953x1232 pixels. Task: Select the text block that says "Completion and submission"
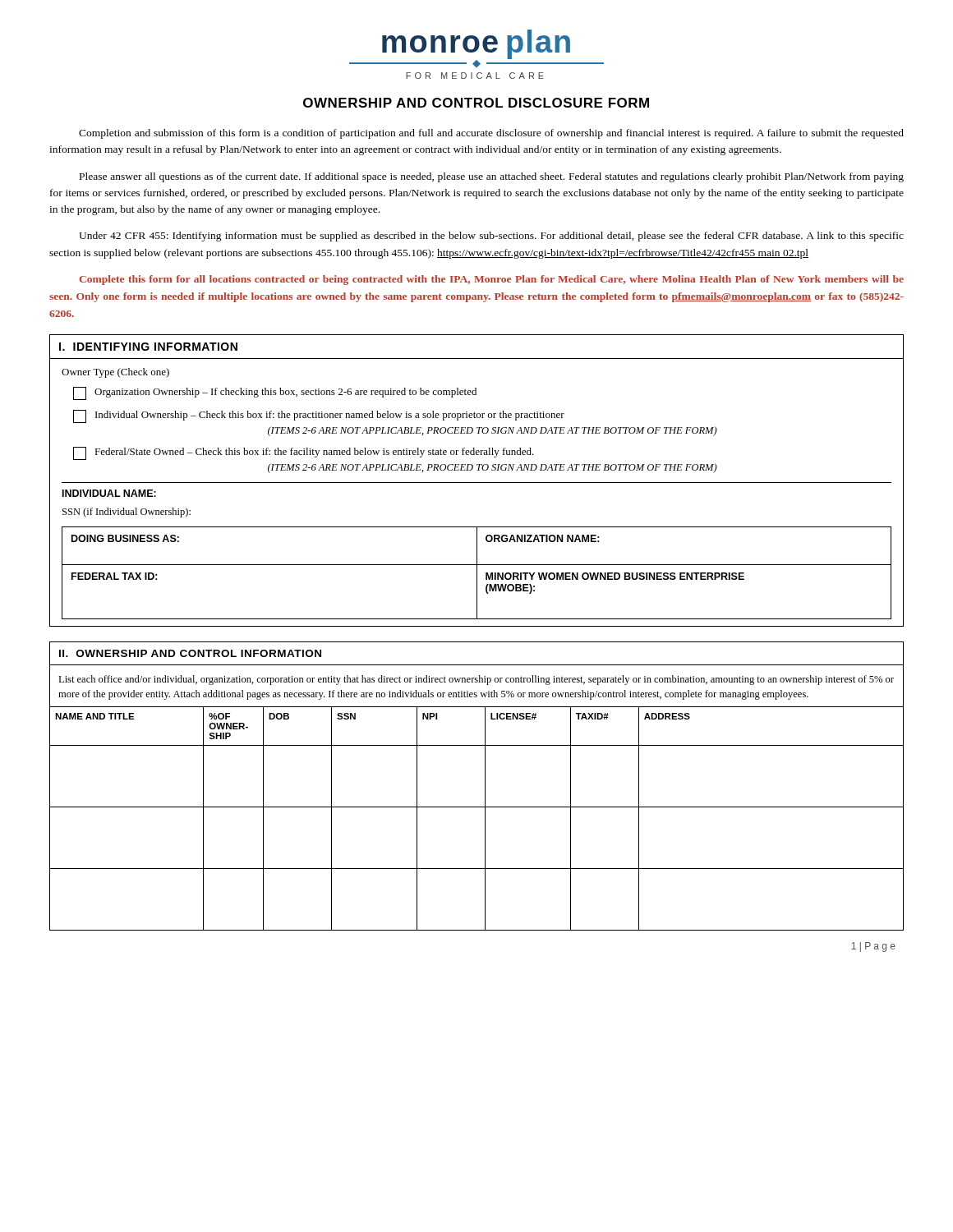[476, 141]
